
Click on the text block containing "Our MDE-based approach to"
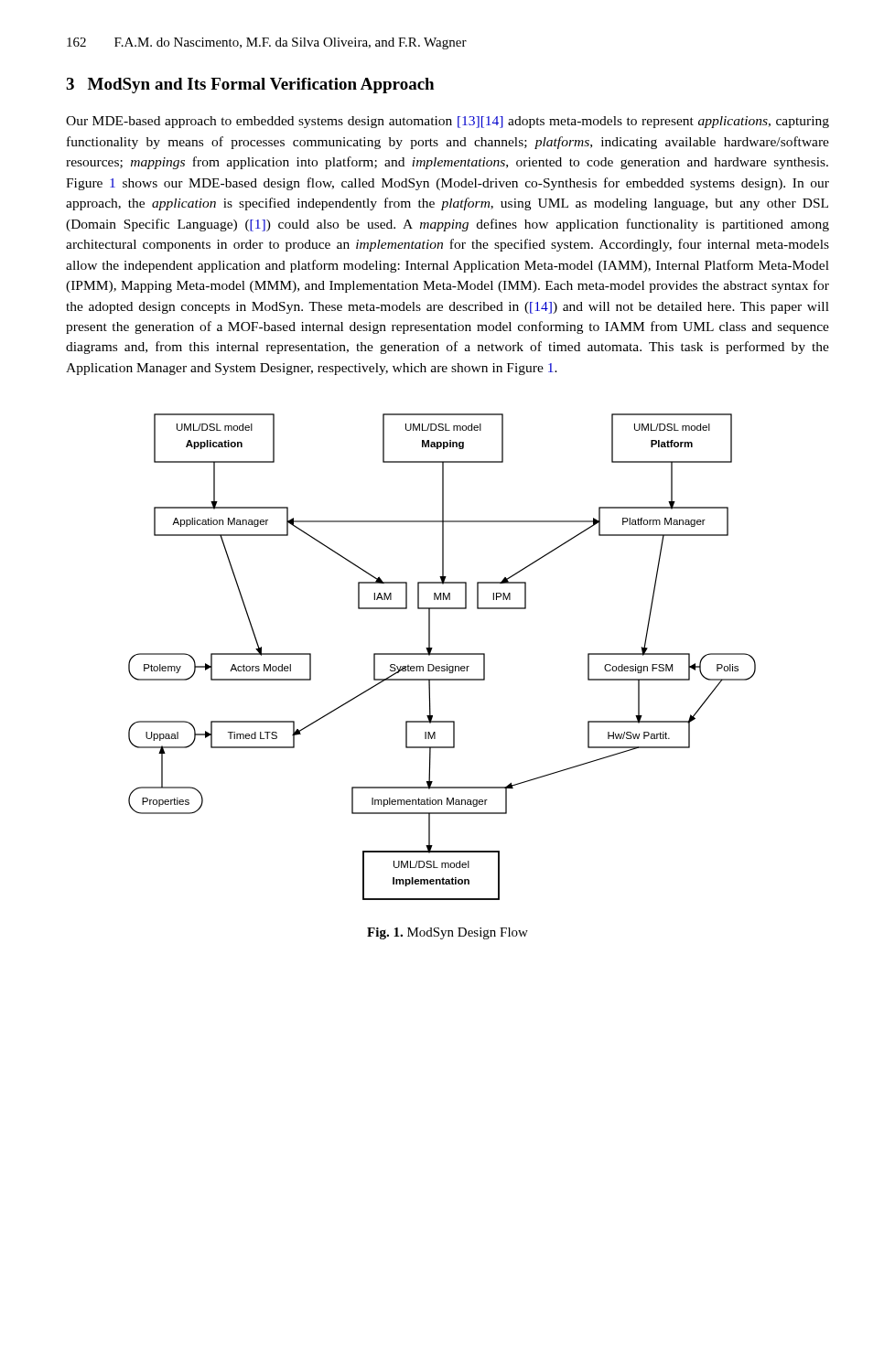448,245
